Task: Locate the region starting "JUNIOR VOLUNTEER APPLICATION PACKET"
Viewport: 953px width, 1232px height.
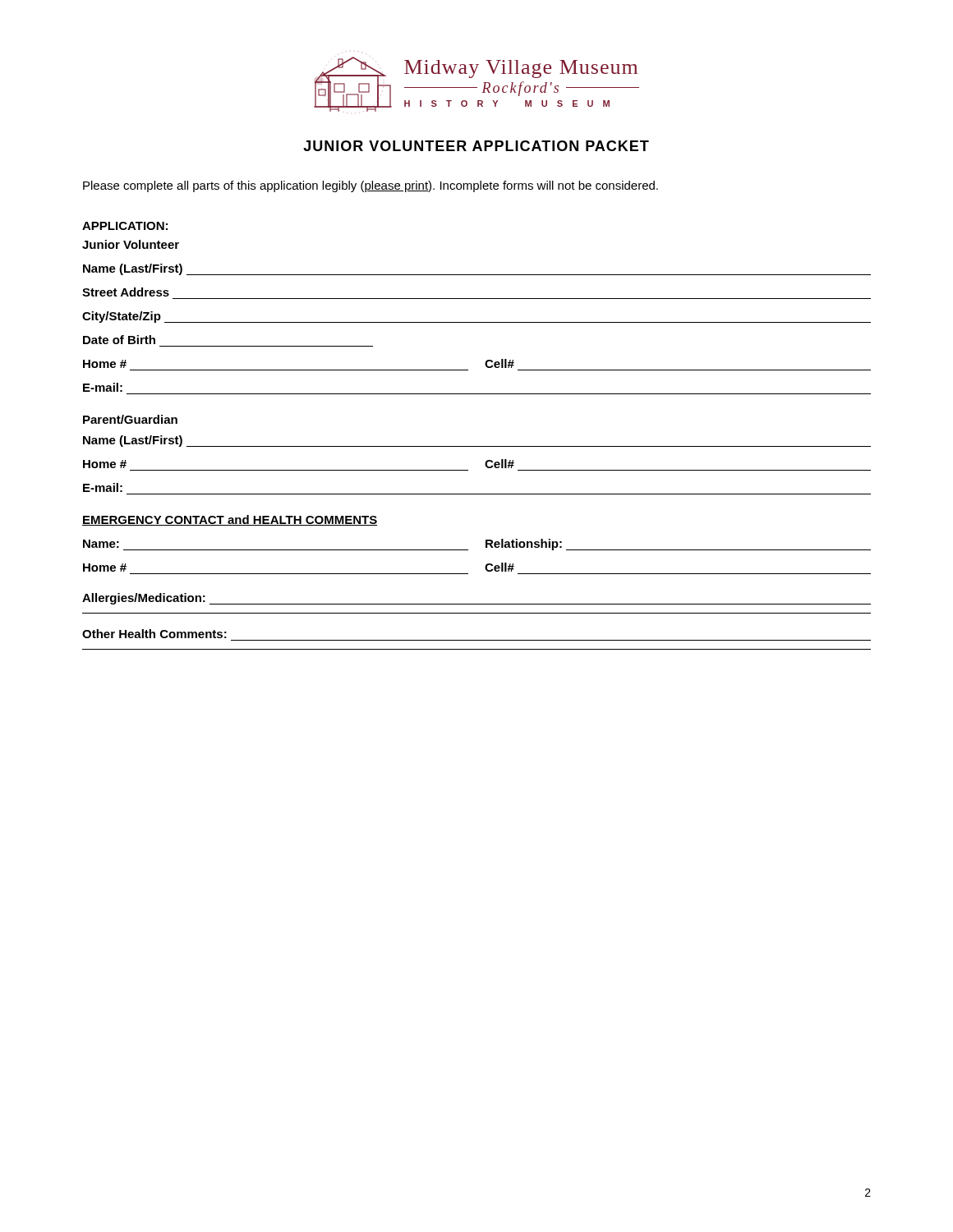Action: (476, 146)
